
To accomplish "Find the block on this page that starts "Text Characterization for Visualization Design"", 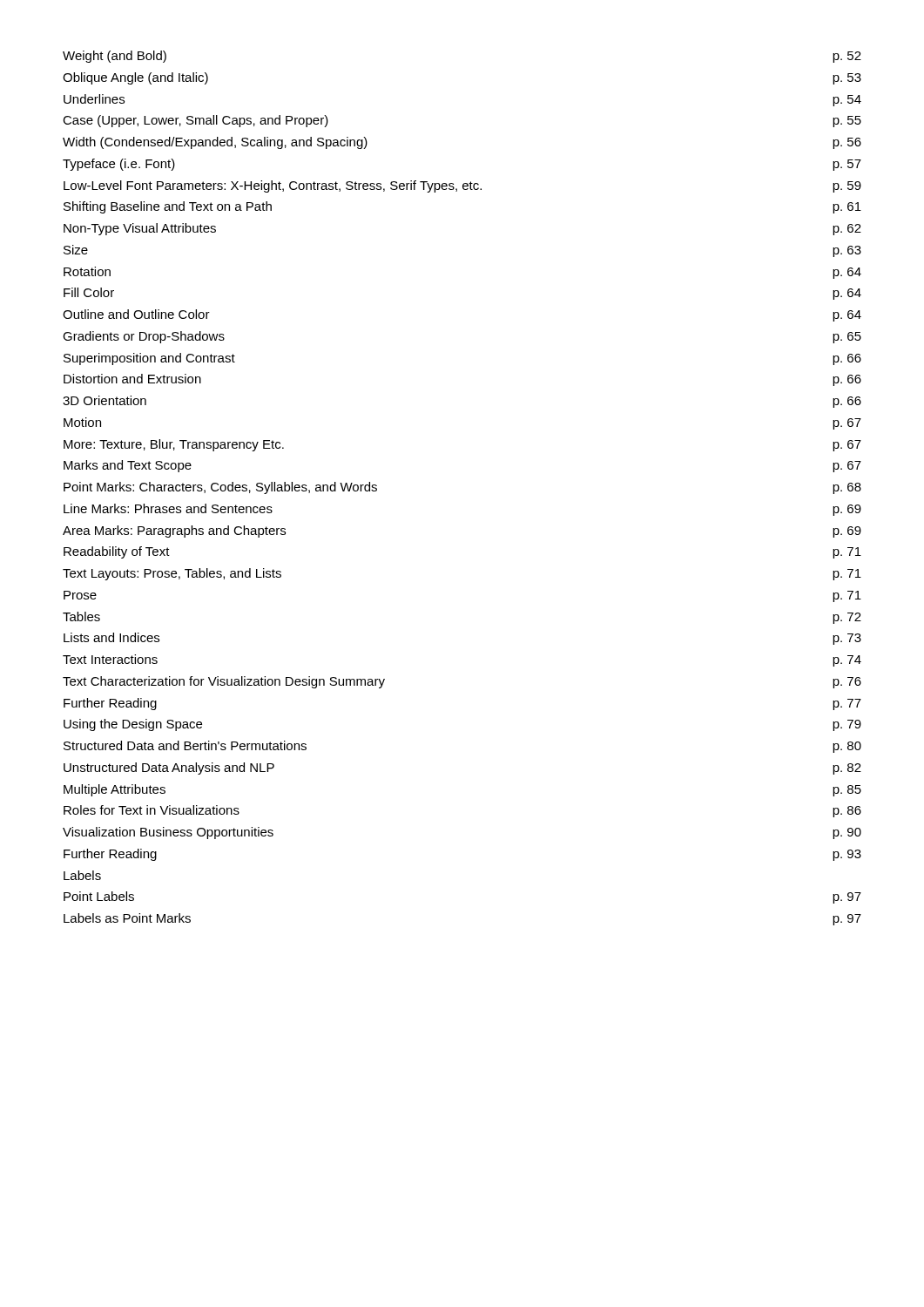I will [x=223, y=682].
